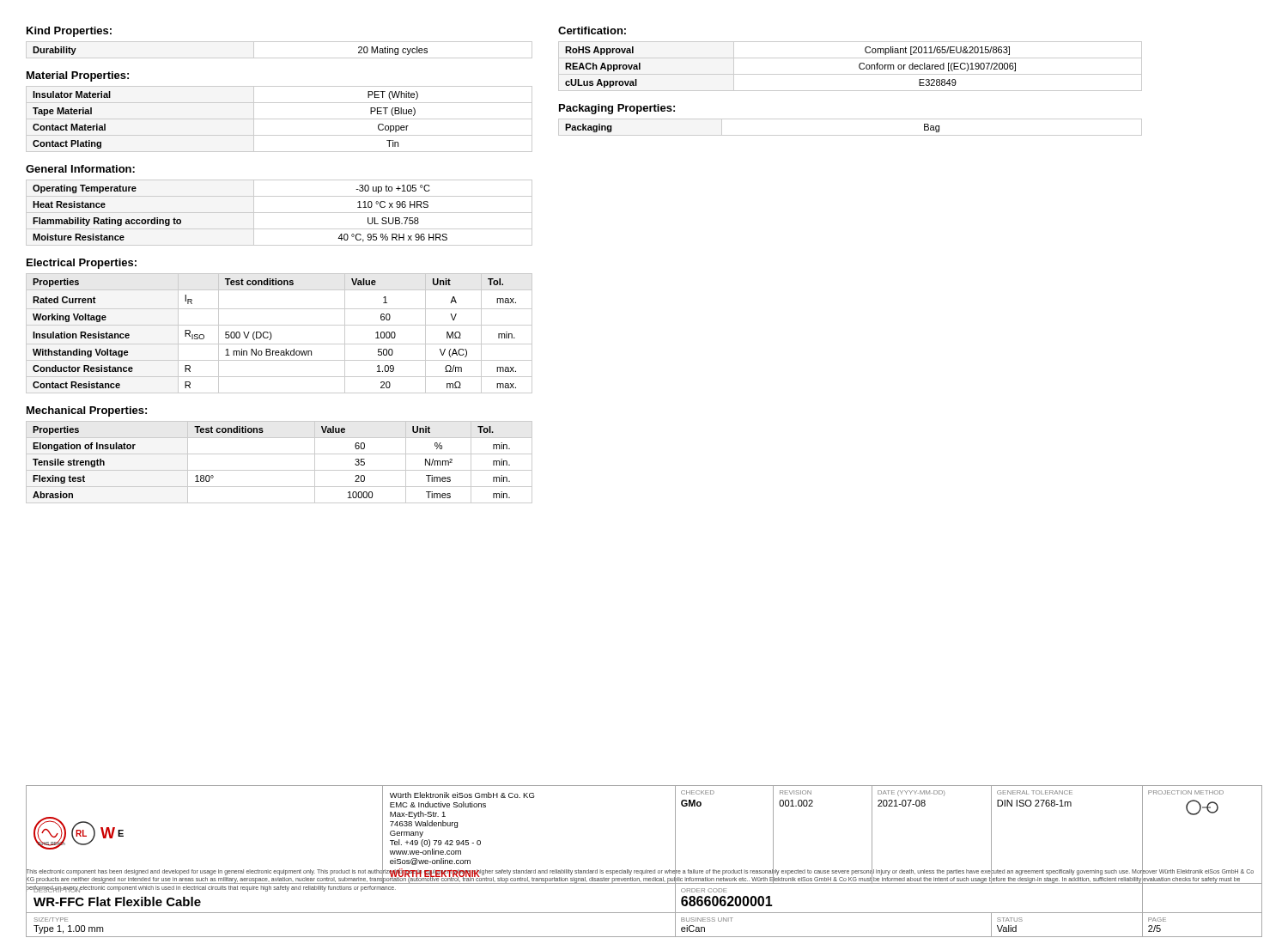Viewport: 1288px width, 944px height.
Task: Select the table that reads "20 Mating cycles"
Action: pyautogui.click(x=279, y=50)
